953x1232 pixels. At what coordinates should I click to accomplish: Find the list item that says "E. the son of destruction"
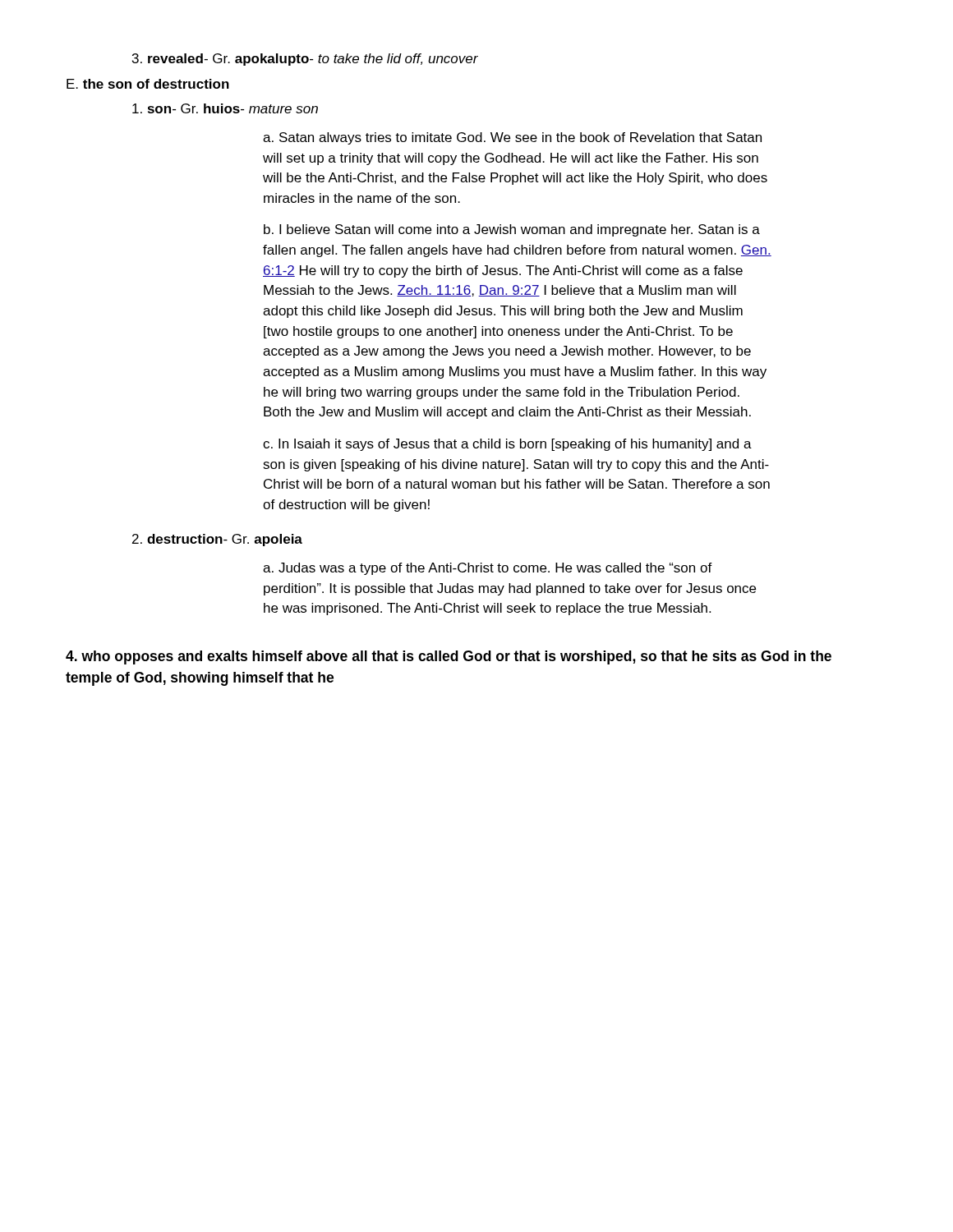coord(148,84)
